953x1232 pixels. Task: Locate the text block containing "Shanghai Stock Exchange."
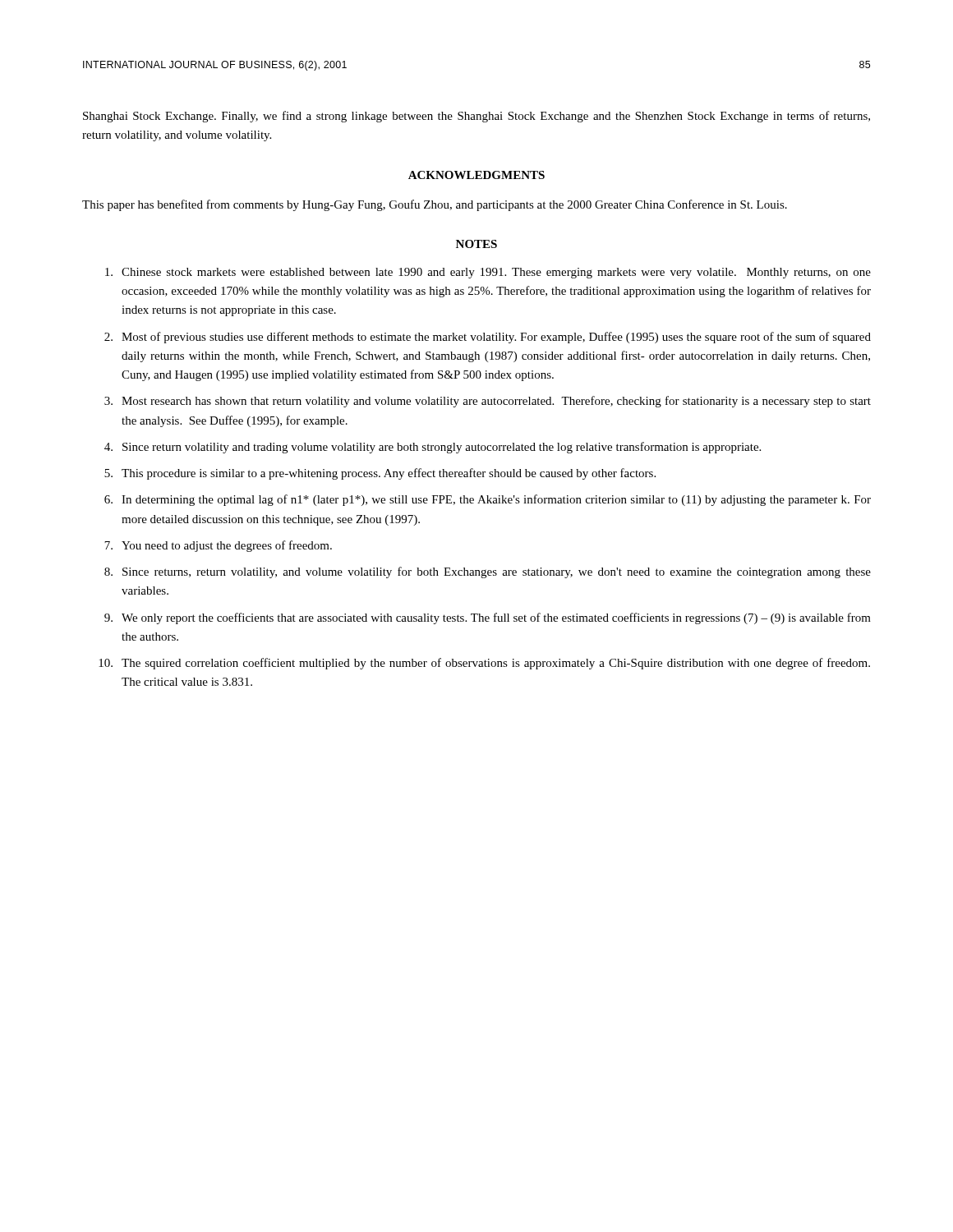[x=476, y=125]
